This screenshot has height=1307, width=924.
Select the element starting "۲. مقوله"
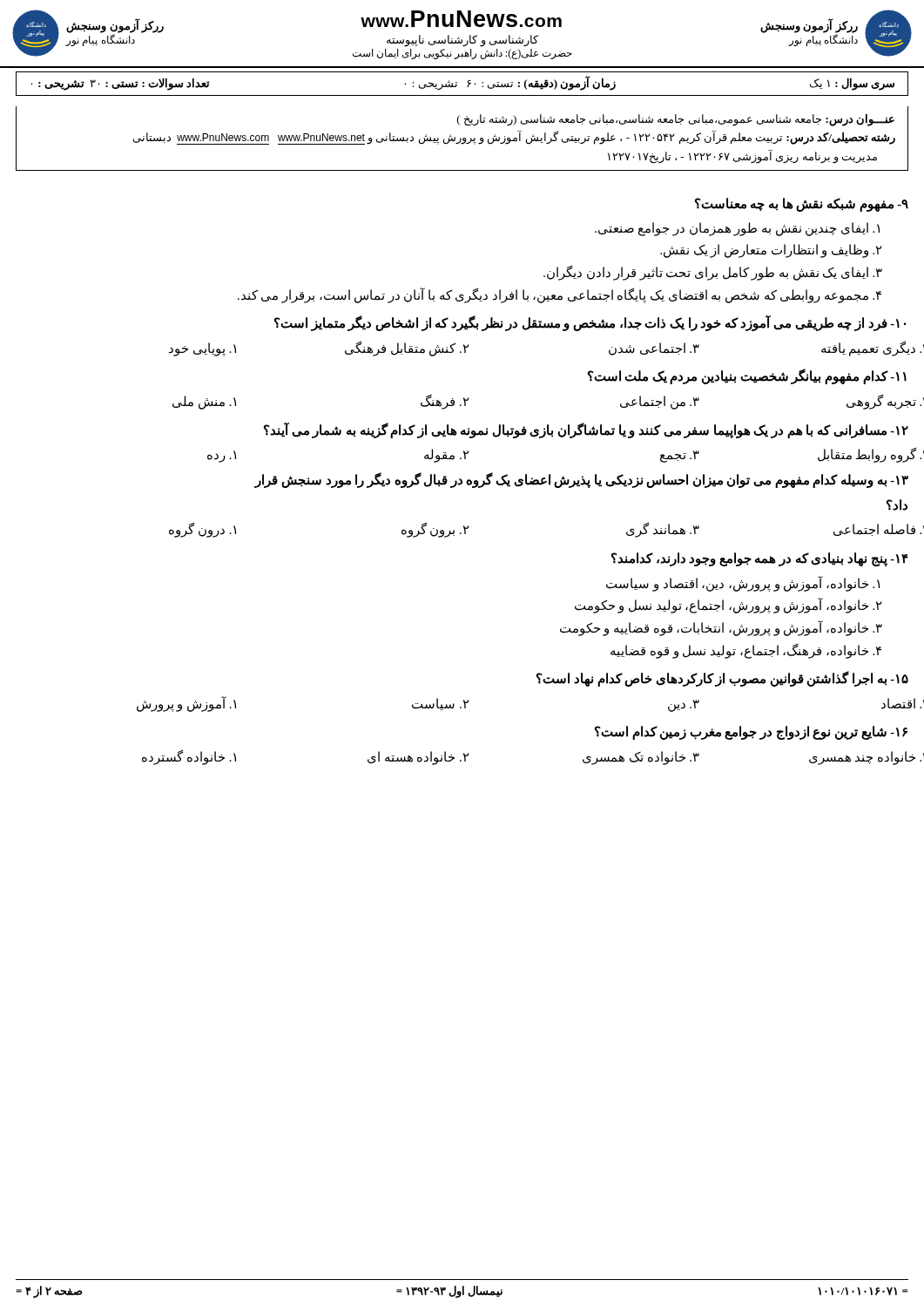click(x=446, y=455)
